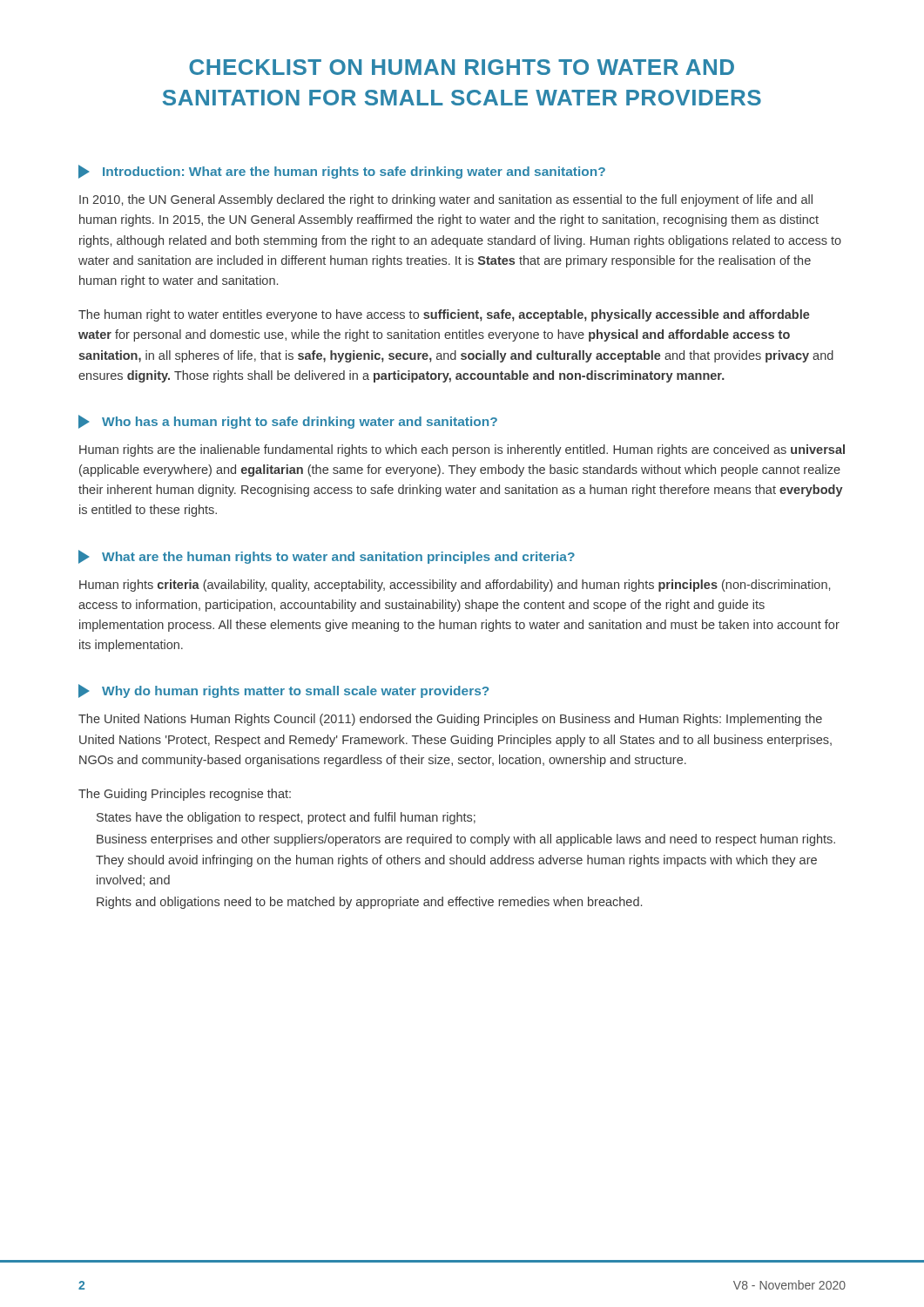This screenshot has height=1307, width=924.
Task: Find the block on this page that starts "Business enterprises and other suppliers/operators are"
Action: (466, 860)
